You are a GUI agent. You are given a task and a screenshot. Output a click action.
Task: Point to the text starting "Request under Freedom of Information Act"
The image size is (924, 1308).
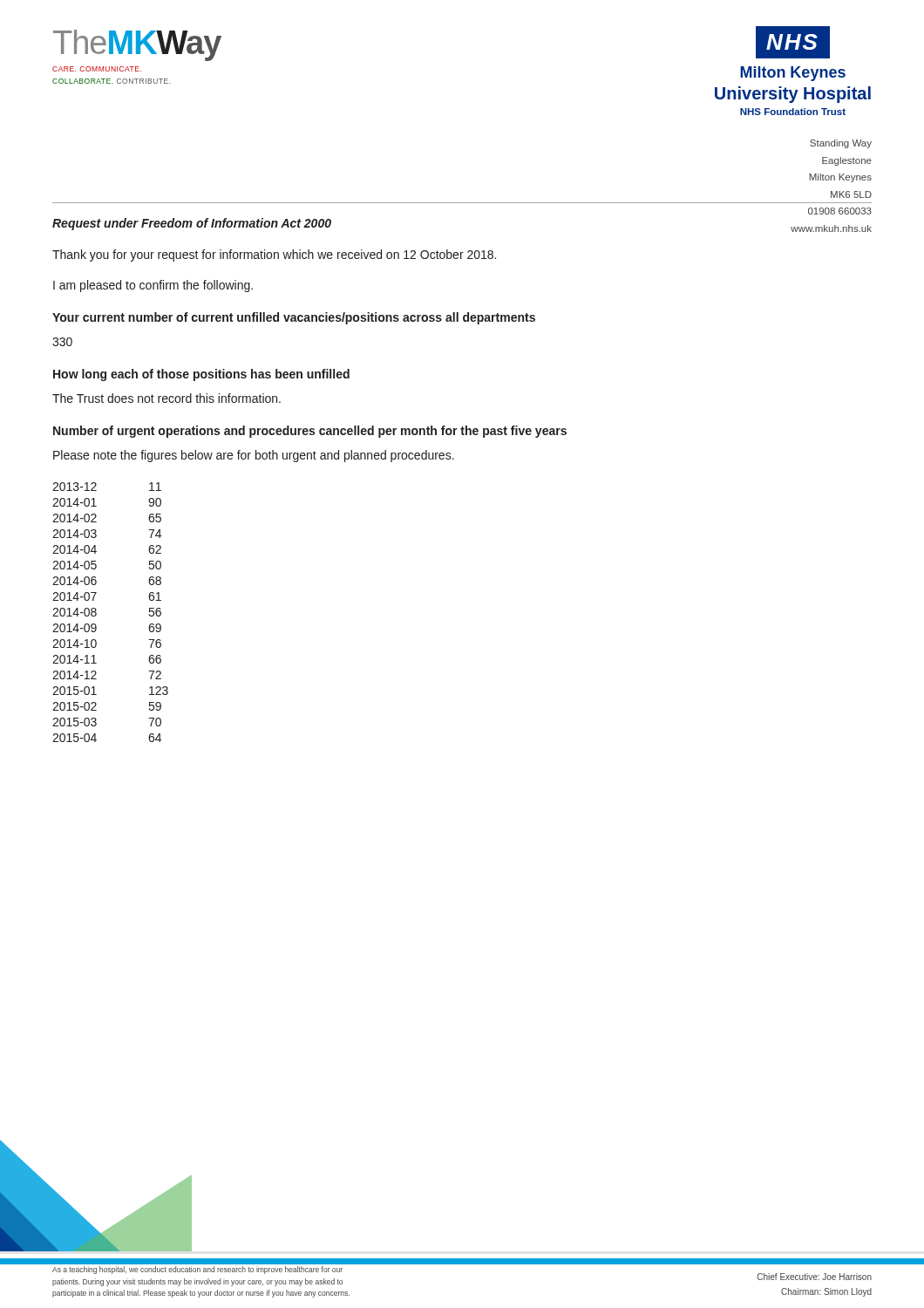point(192,223)
